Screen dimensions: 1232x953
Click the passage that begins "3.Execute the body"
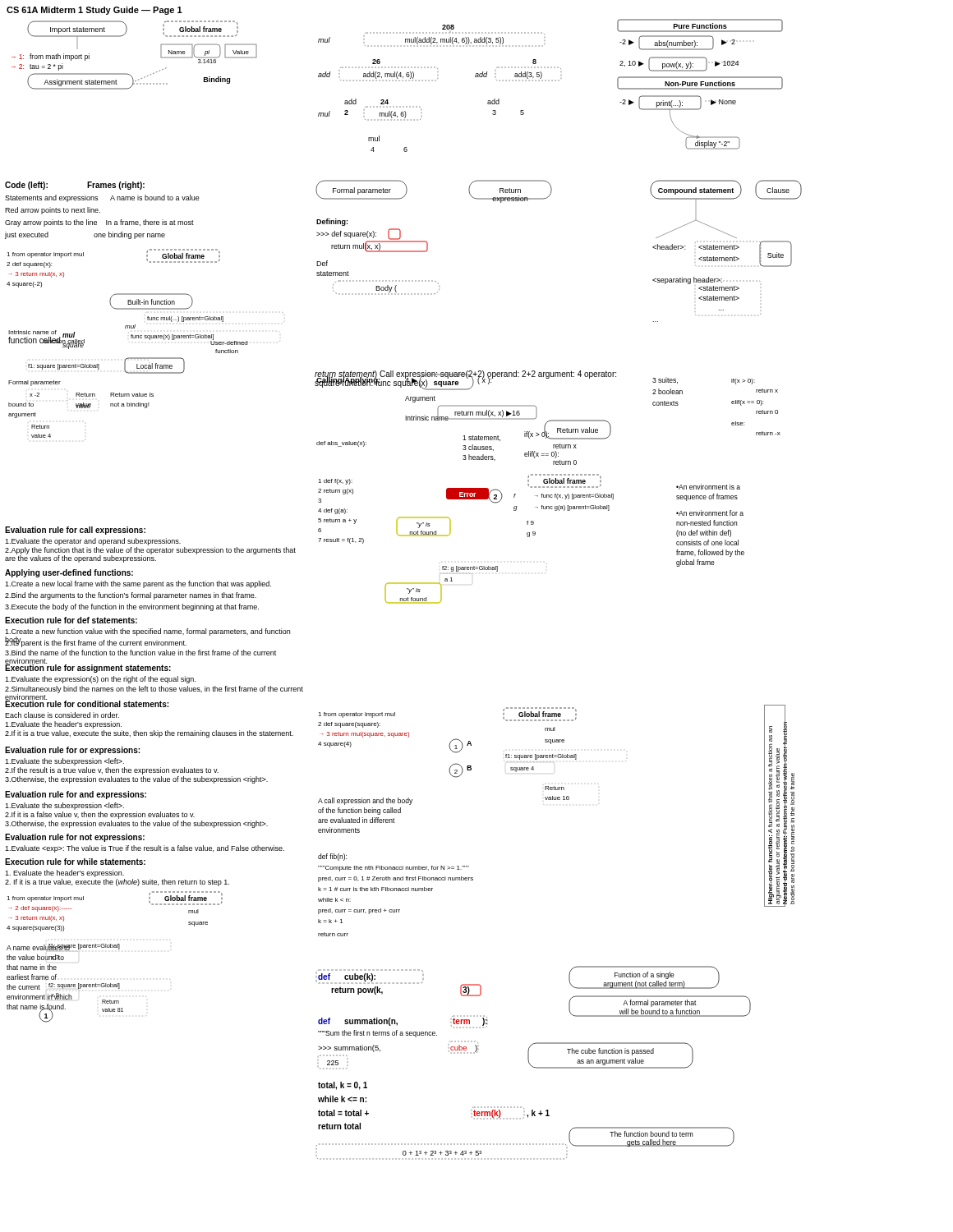pos(132,607)
